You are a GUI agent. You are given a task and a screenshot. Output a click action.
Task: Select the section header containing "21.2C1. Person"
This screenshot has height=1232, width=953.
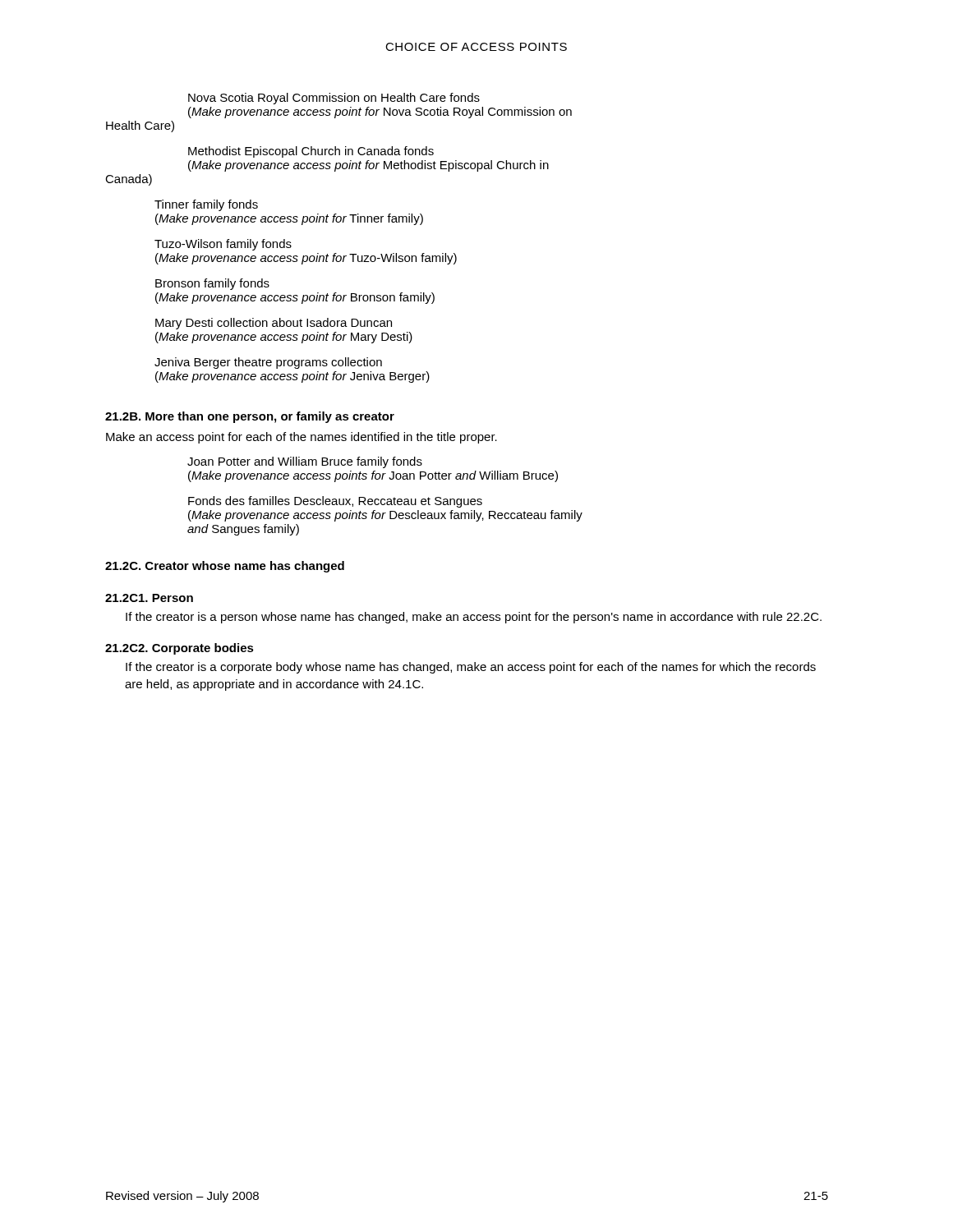pos(149,597)
